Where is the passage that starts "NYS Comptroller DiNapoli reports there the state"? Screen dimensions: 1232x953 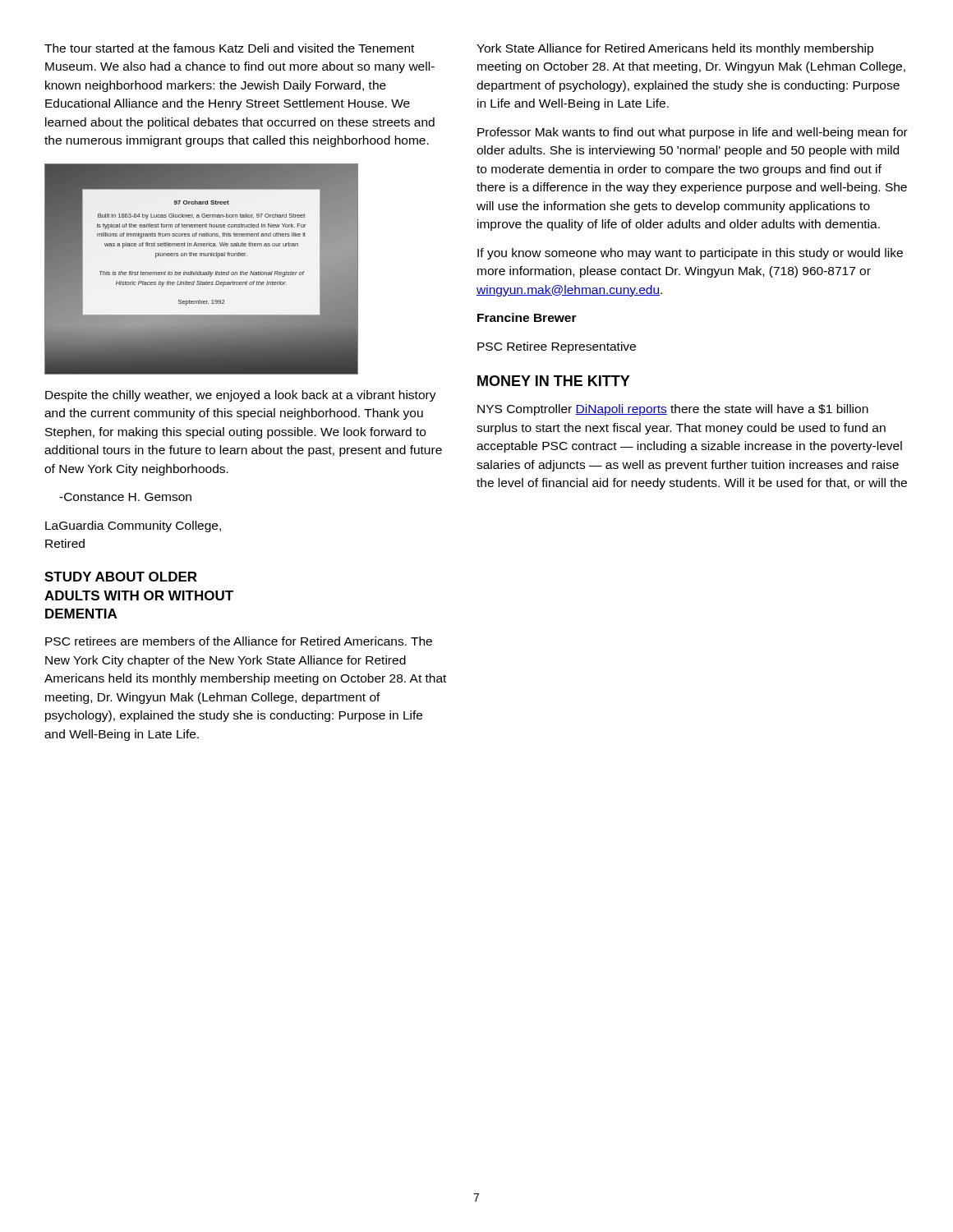pyautogui.click(x=693, y=446)
